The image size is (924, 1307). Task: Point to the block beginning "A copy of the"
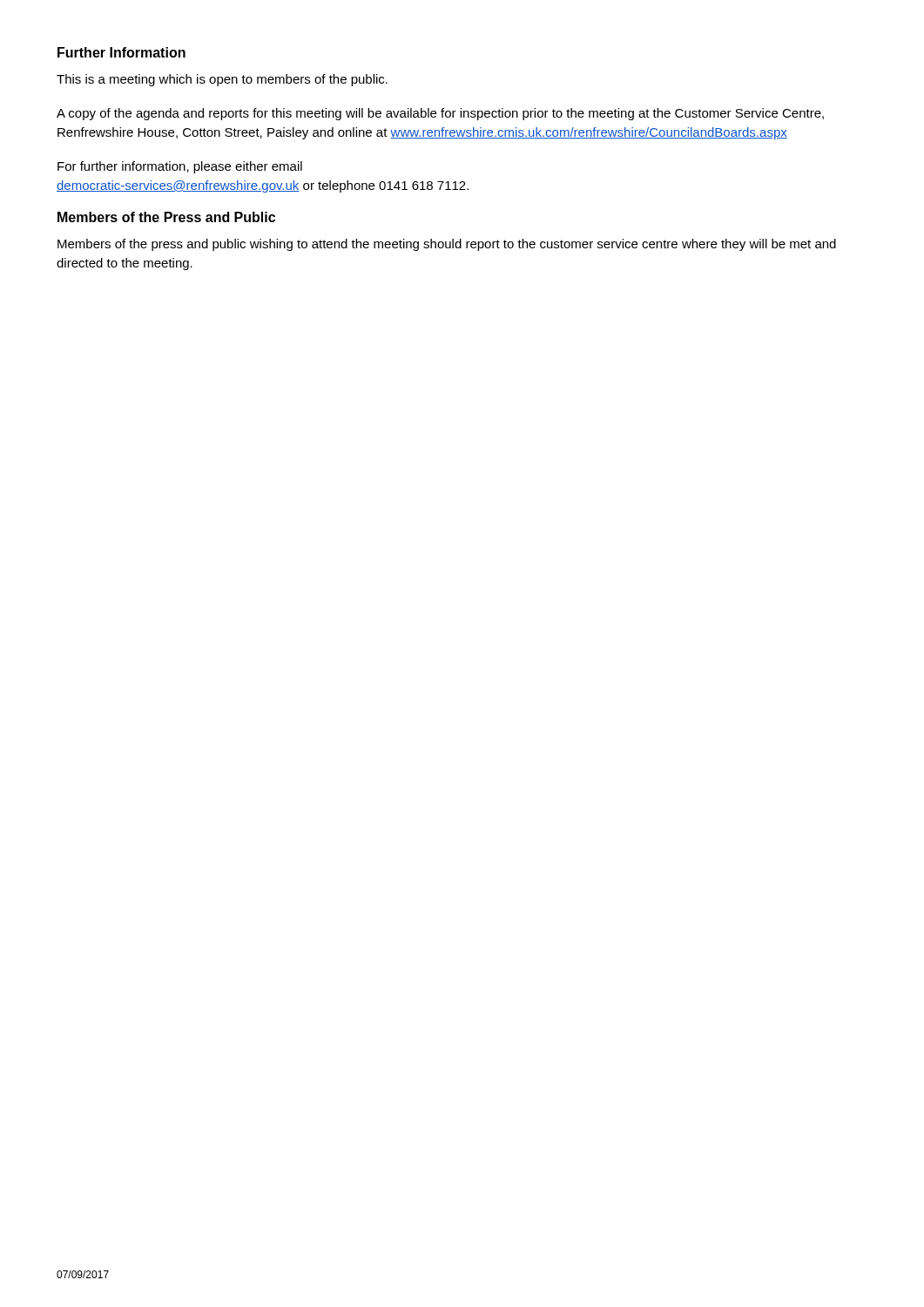point(441,122)
